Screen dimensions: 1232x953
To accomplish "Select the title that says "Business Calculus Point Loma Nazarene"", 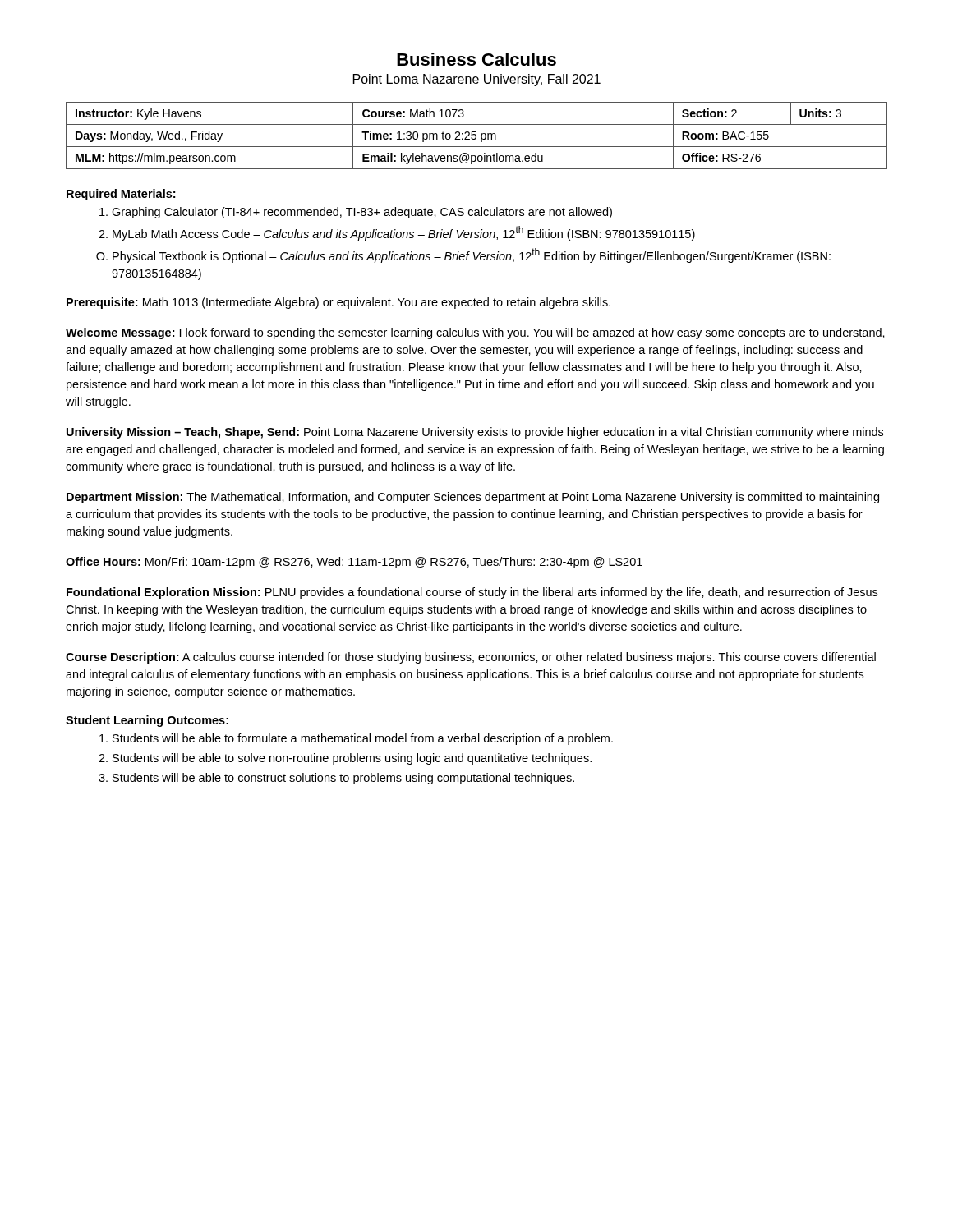I will 476,68.
